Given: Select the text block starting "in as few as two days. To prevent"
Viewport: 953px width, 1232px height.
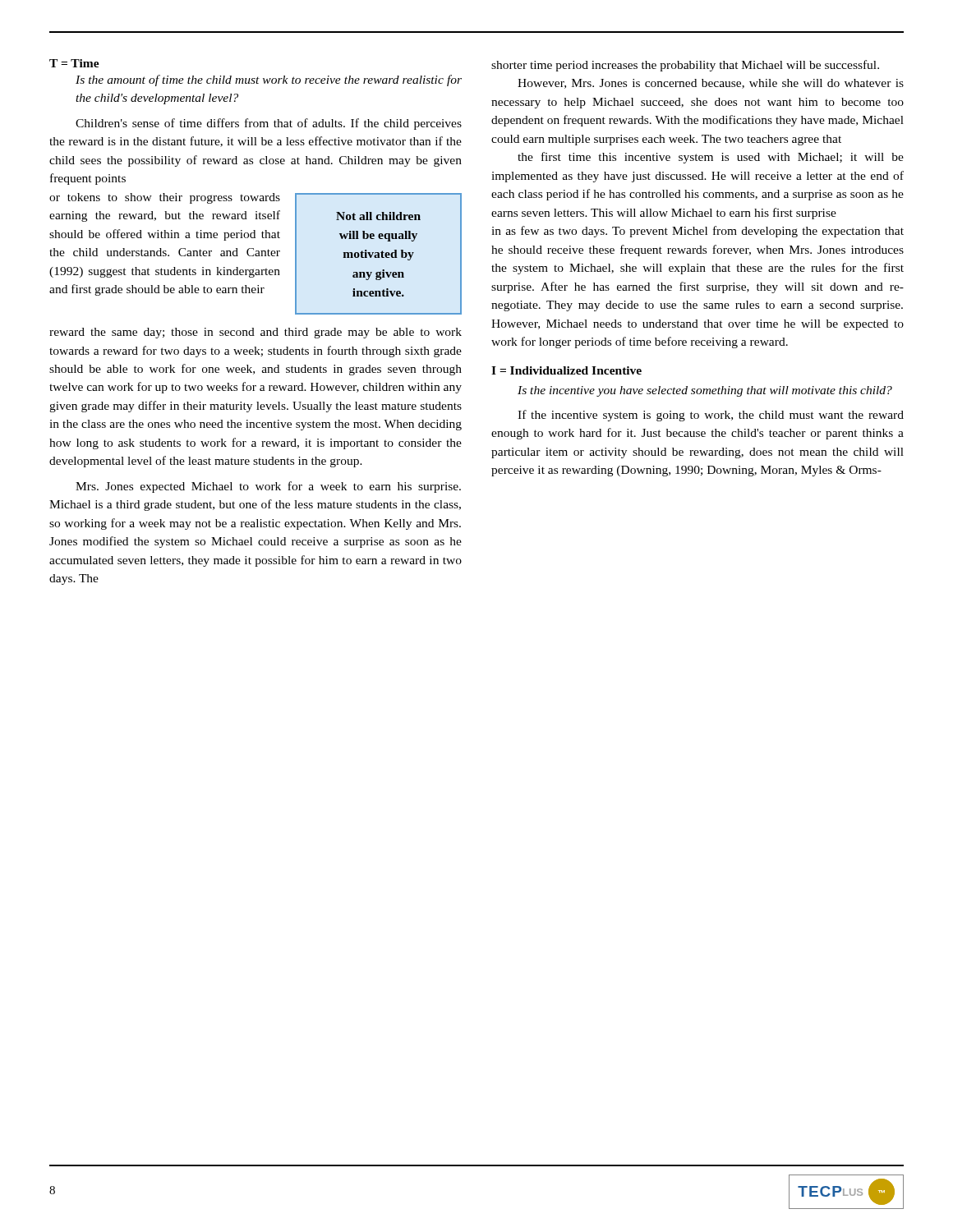Looking at the screenshot, I should pos(698,286).
